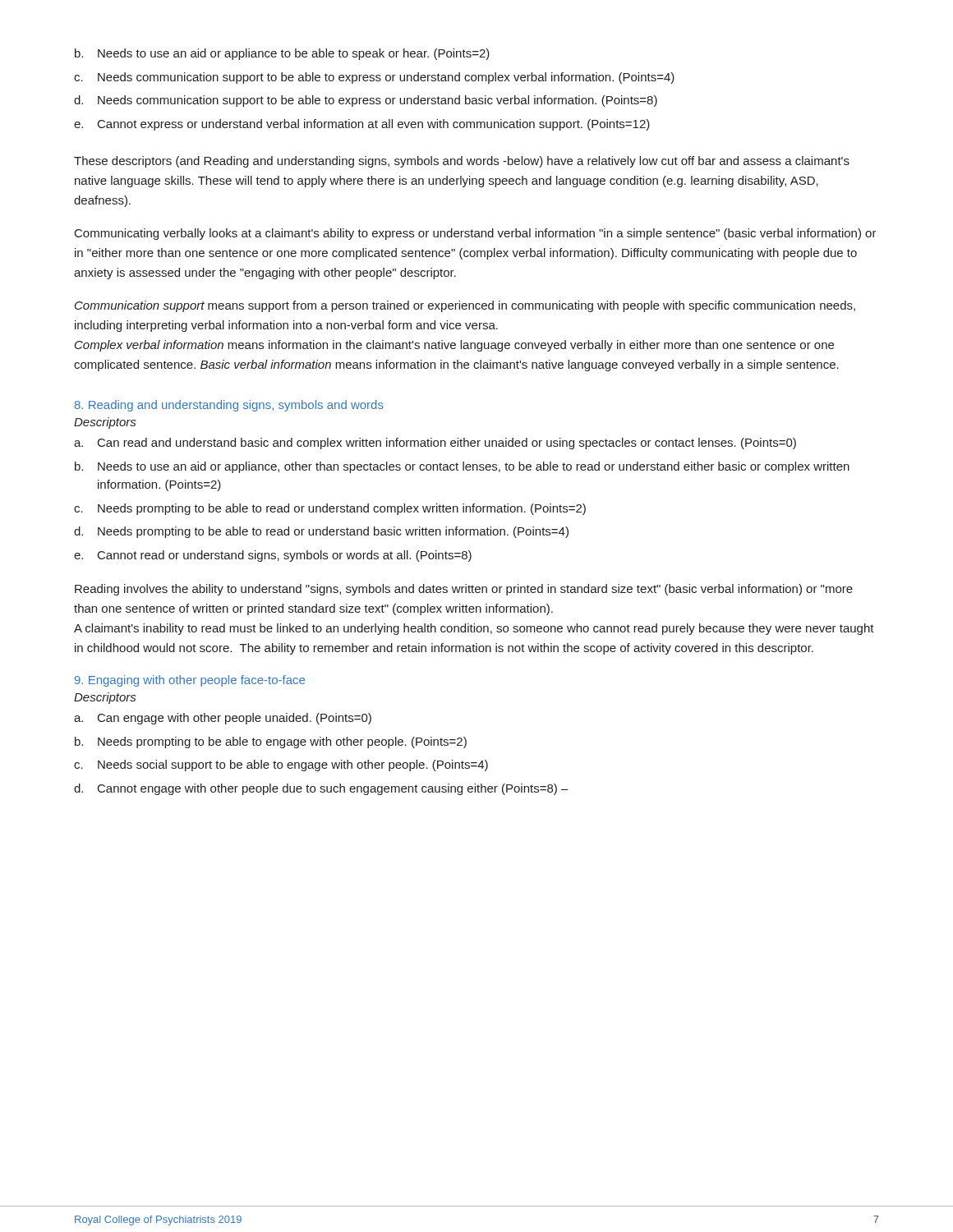Navigate to the text starting "a. Can engage with other people unaided."
The height and width of the screenshot is (1232, 953).
[x=223, y=719]
